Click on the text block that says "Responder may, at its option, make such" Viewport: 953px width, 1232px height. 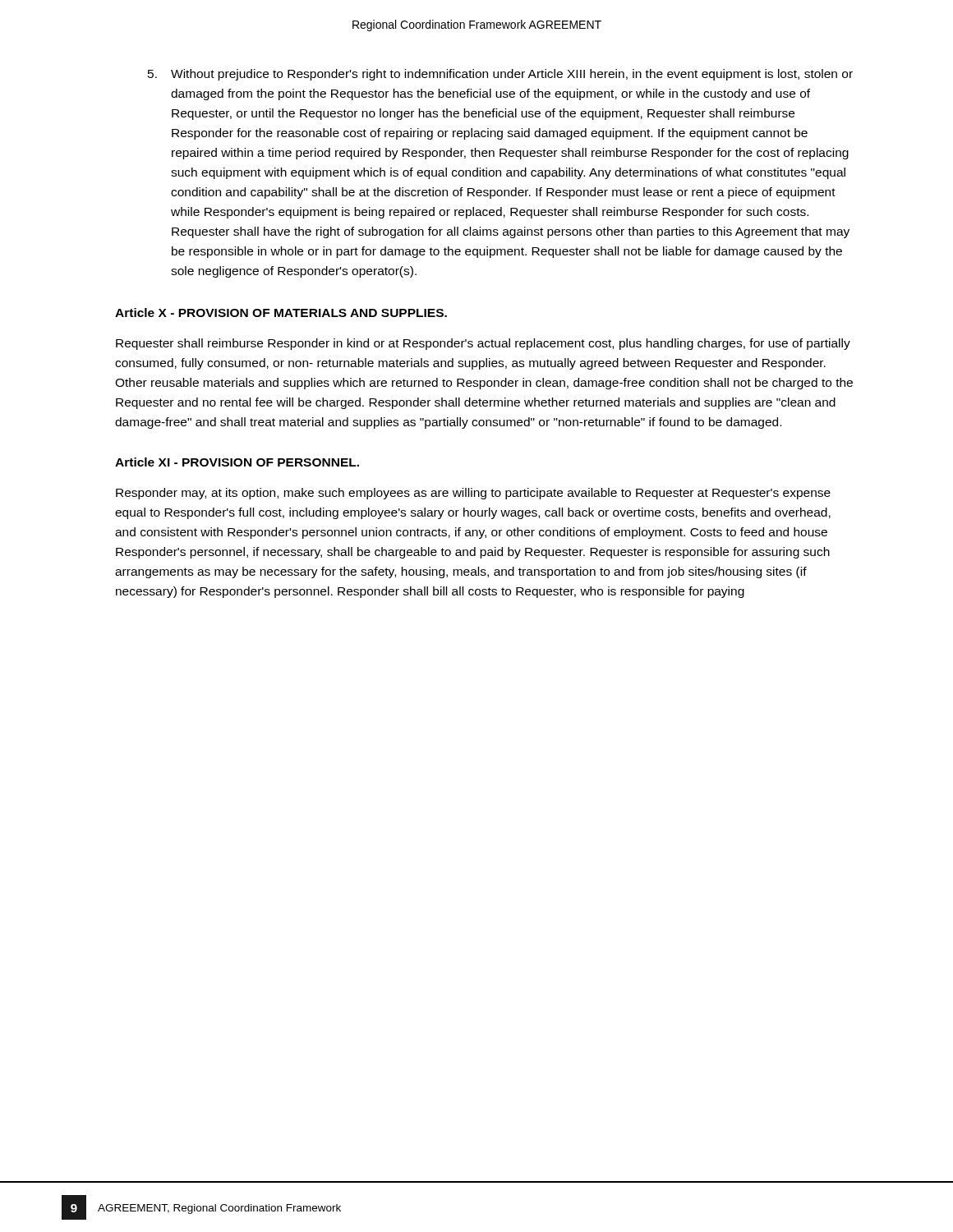point(473,542)
